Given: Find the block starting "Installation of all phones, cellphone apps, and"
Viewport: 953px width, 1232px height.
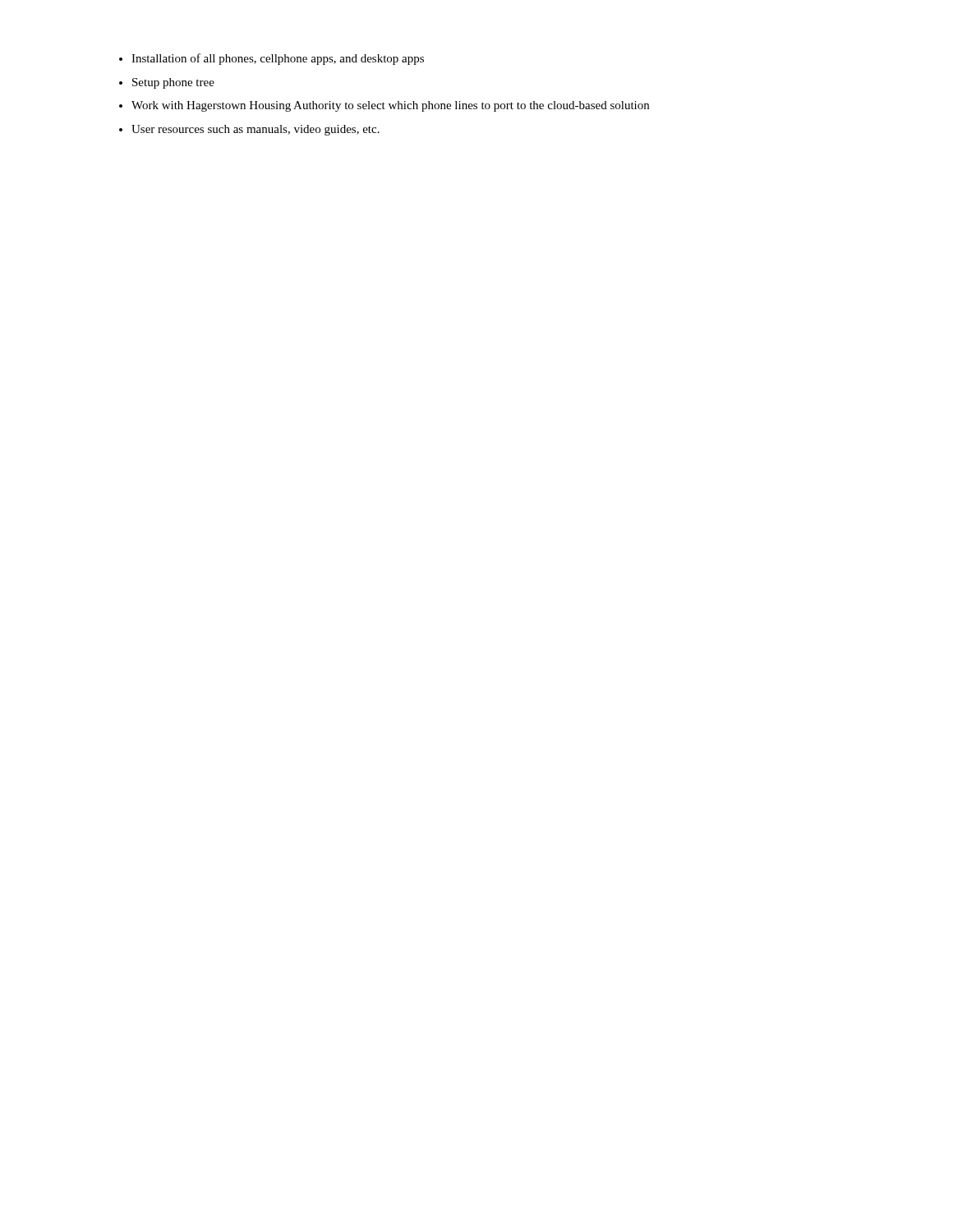Looking at the screenshot, I should tap(278, 58).
